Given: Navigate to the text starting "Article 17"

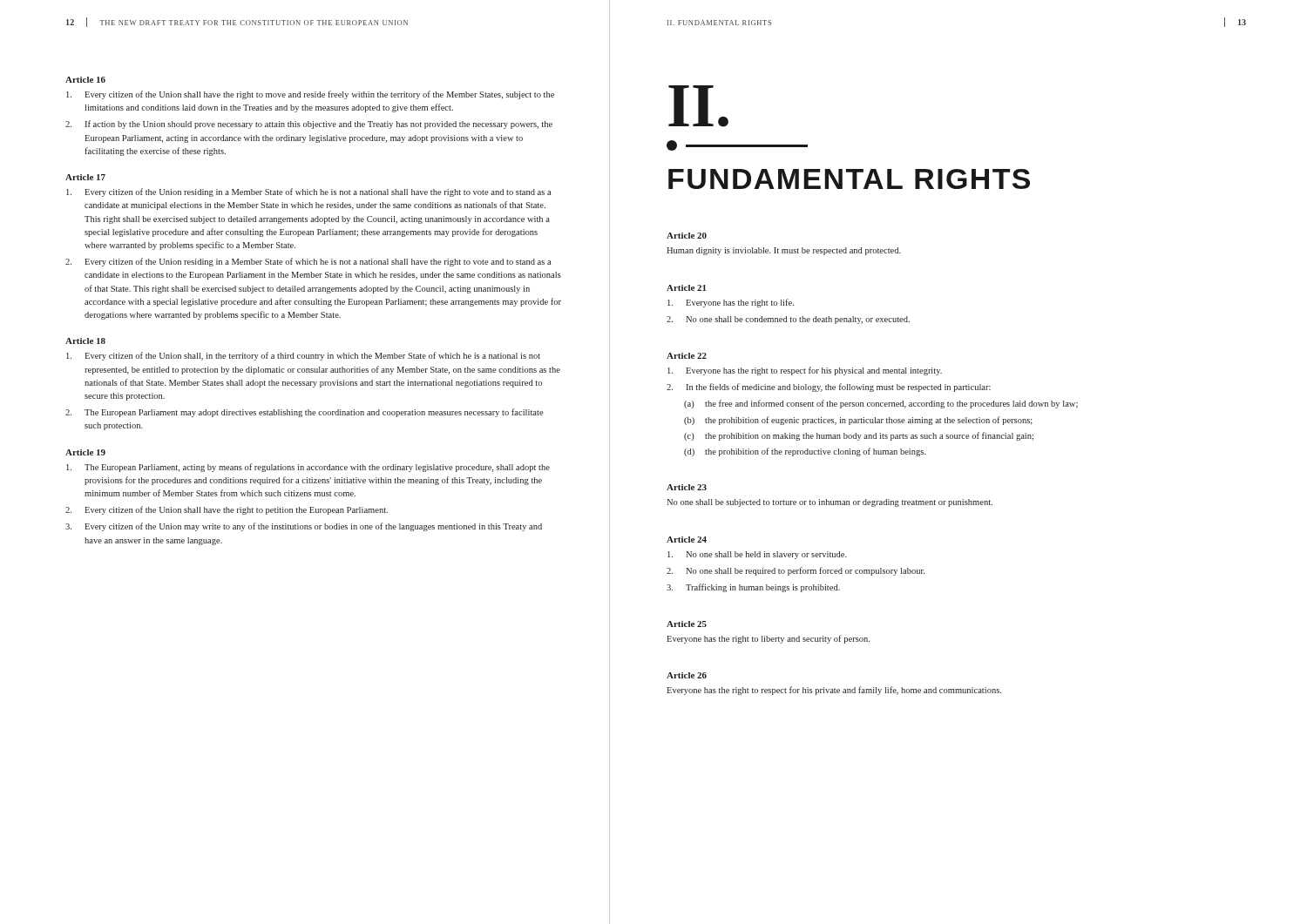Looking at the screenshot, I should pyautogui.click(x=85, y=177).
